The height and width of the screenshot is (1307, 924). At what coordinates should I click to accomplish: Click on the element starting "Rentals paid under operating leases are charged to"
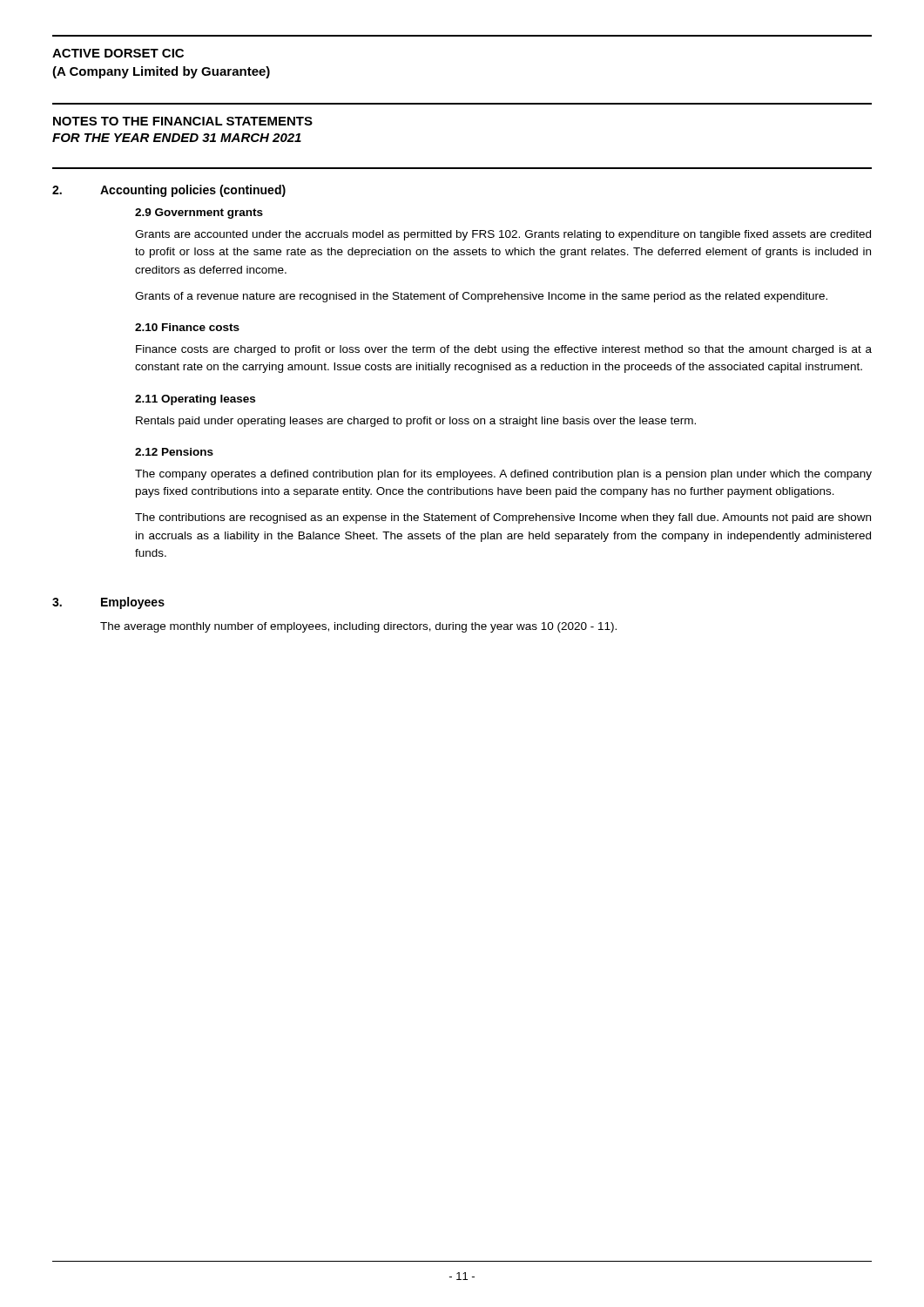[416, 420]
